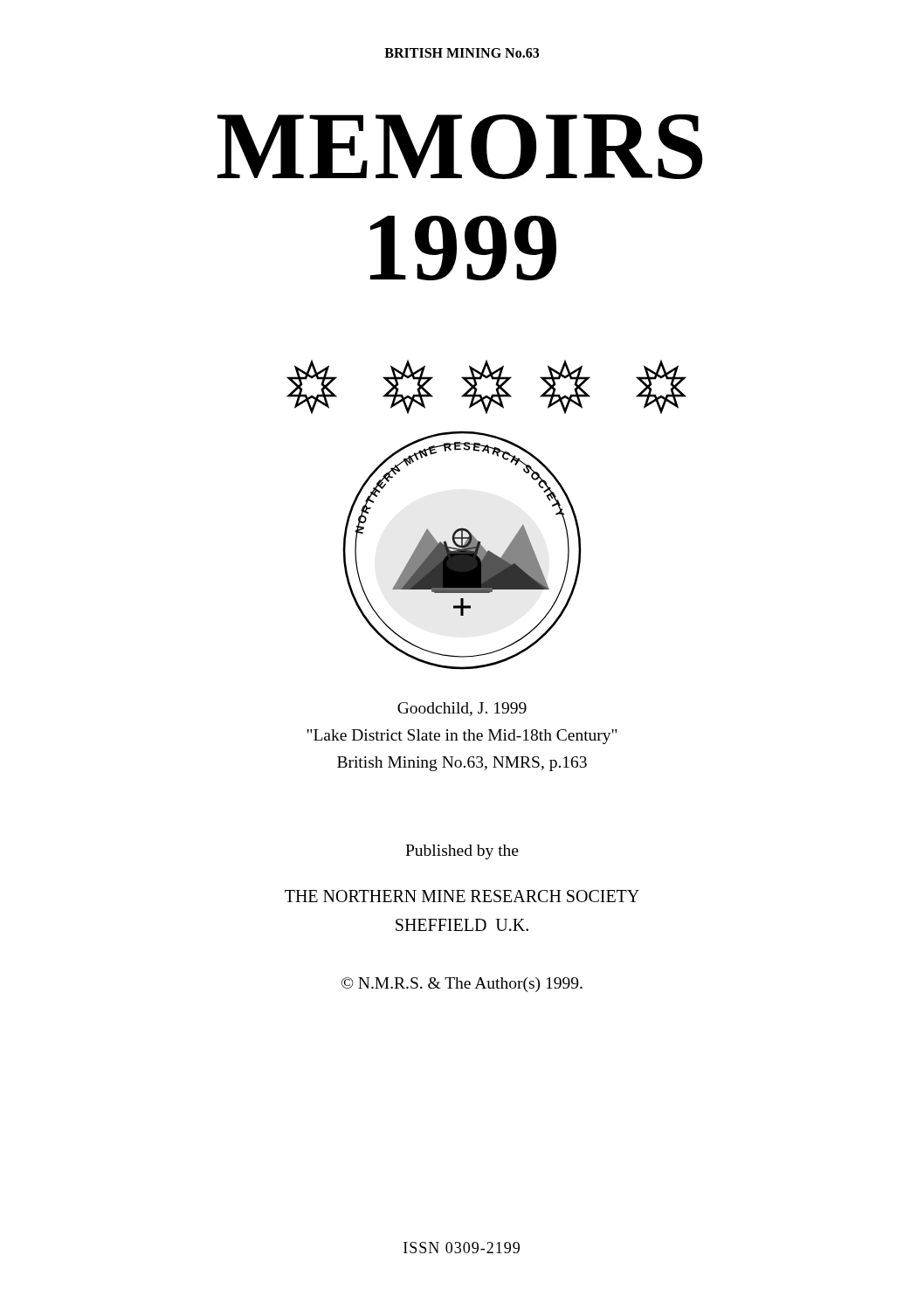Select the illustration
Image resolution: width=924 pixels, height=1310 pixels.
(462, 392)
